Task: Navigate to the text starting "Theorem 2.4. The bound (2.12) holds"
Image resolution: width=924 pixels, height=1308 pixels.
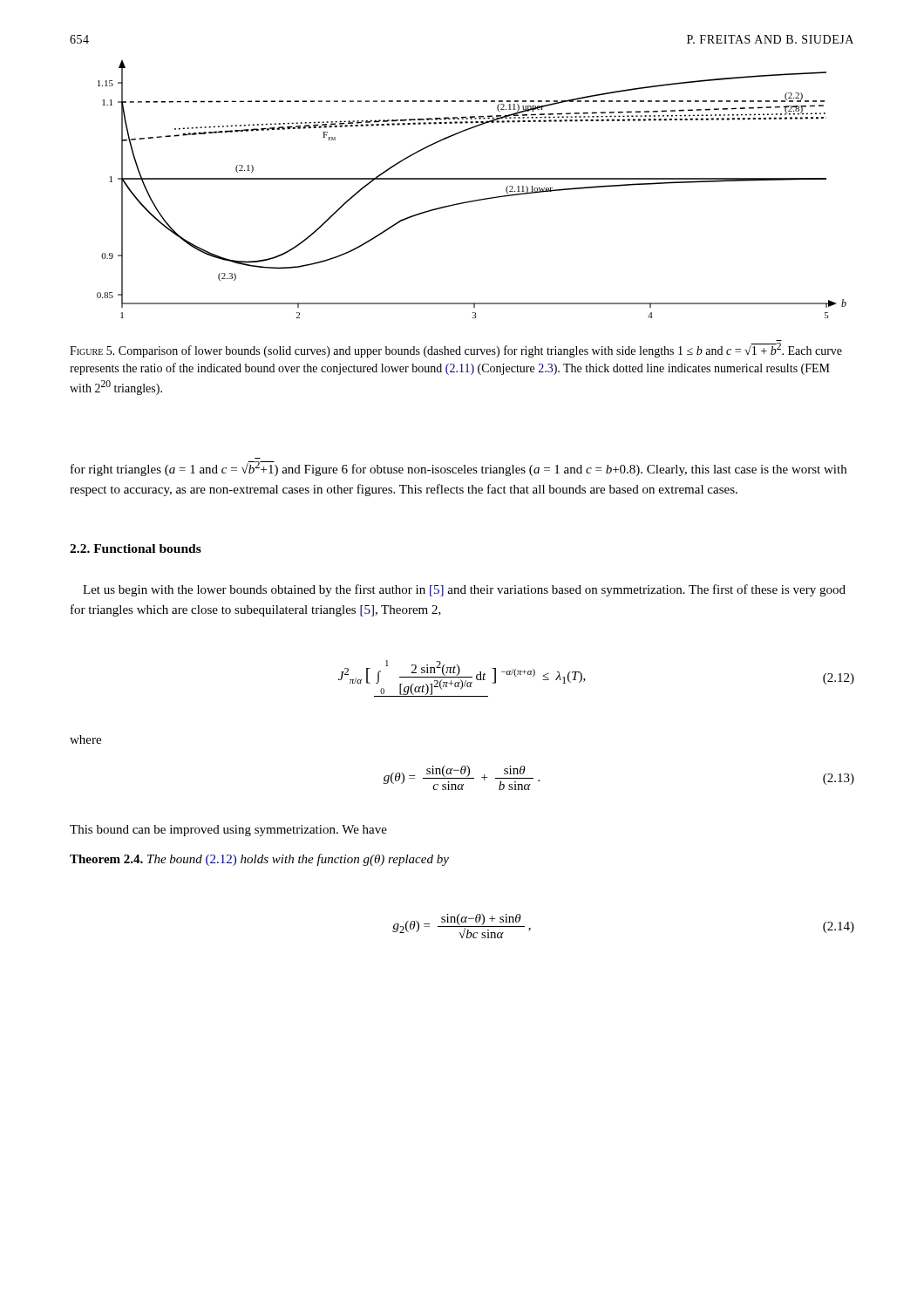Action: tap(259, 859)
